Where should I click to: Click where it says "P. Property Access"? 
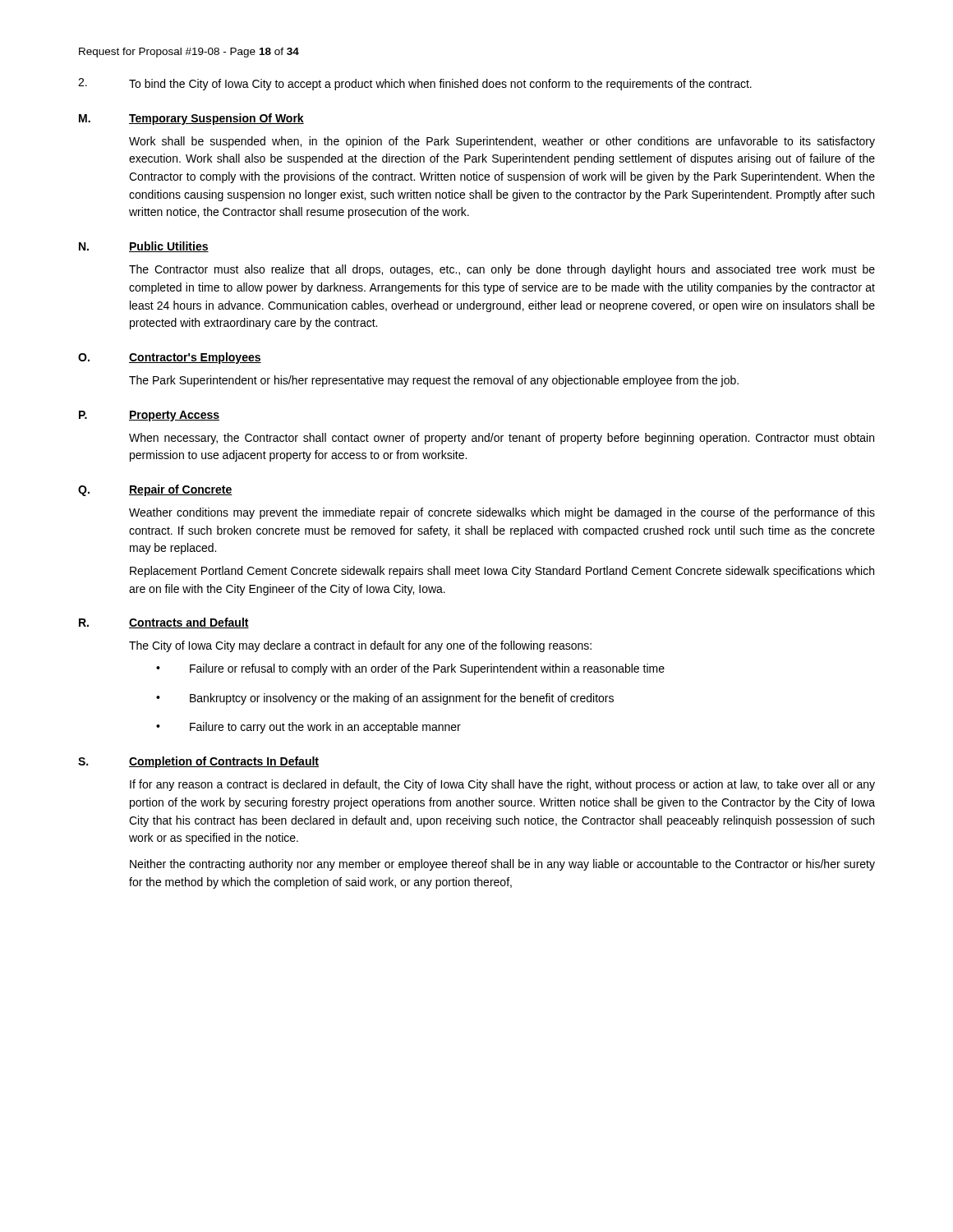click(149, 416)
